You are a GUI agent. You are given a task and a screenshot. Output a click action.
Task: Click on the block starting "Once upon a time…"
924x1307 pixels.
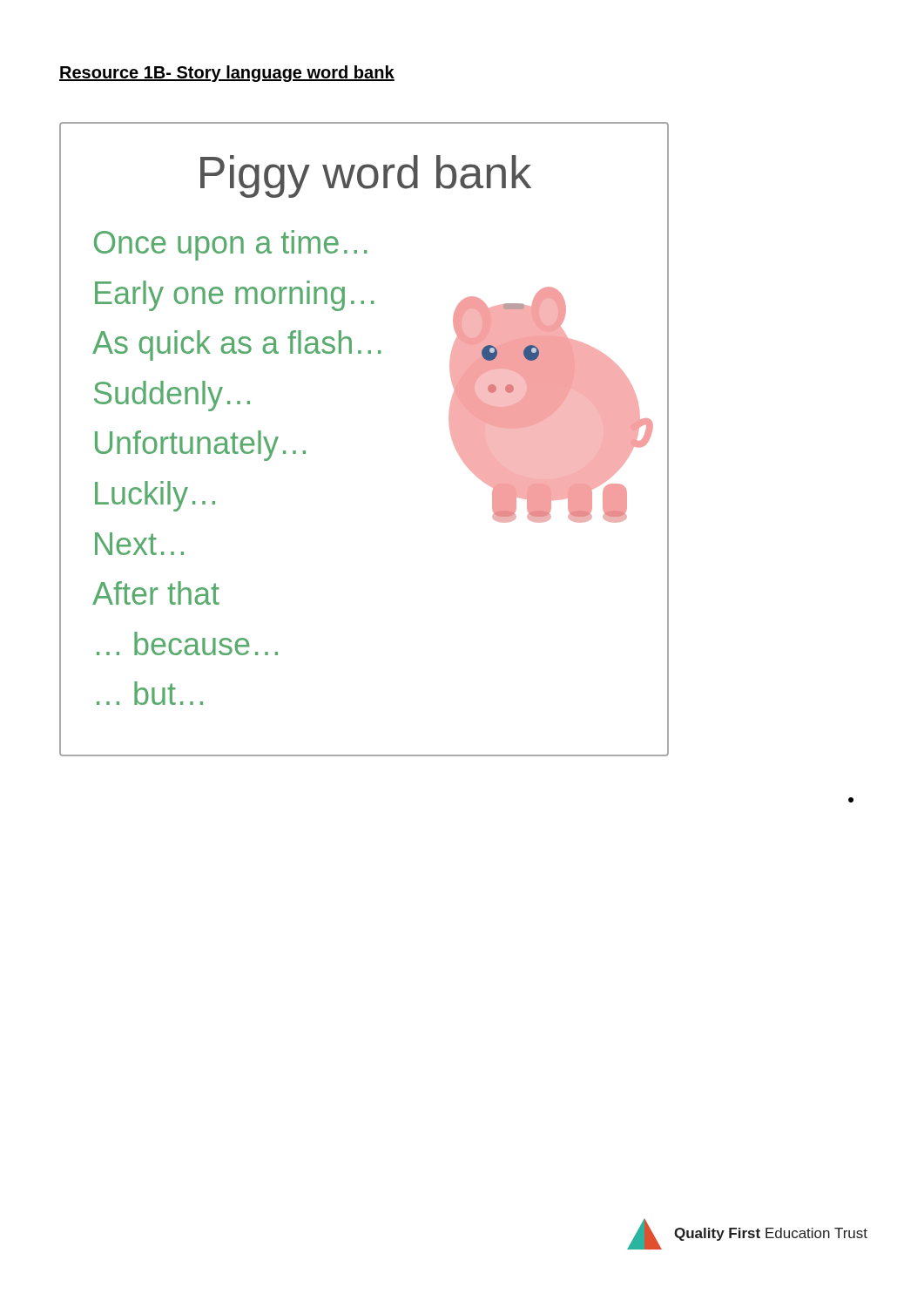[x=232, y=243]
